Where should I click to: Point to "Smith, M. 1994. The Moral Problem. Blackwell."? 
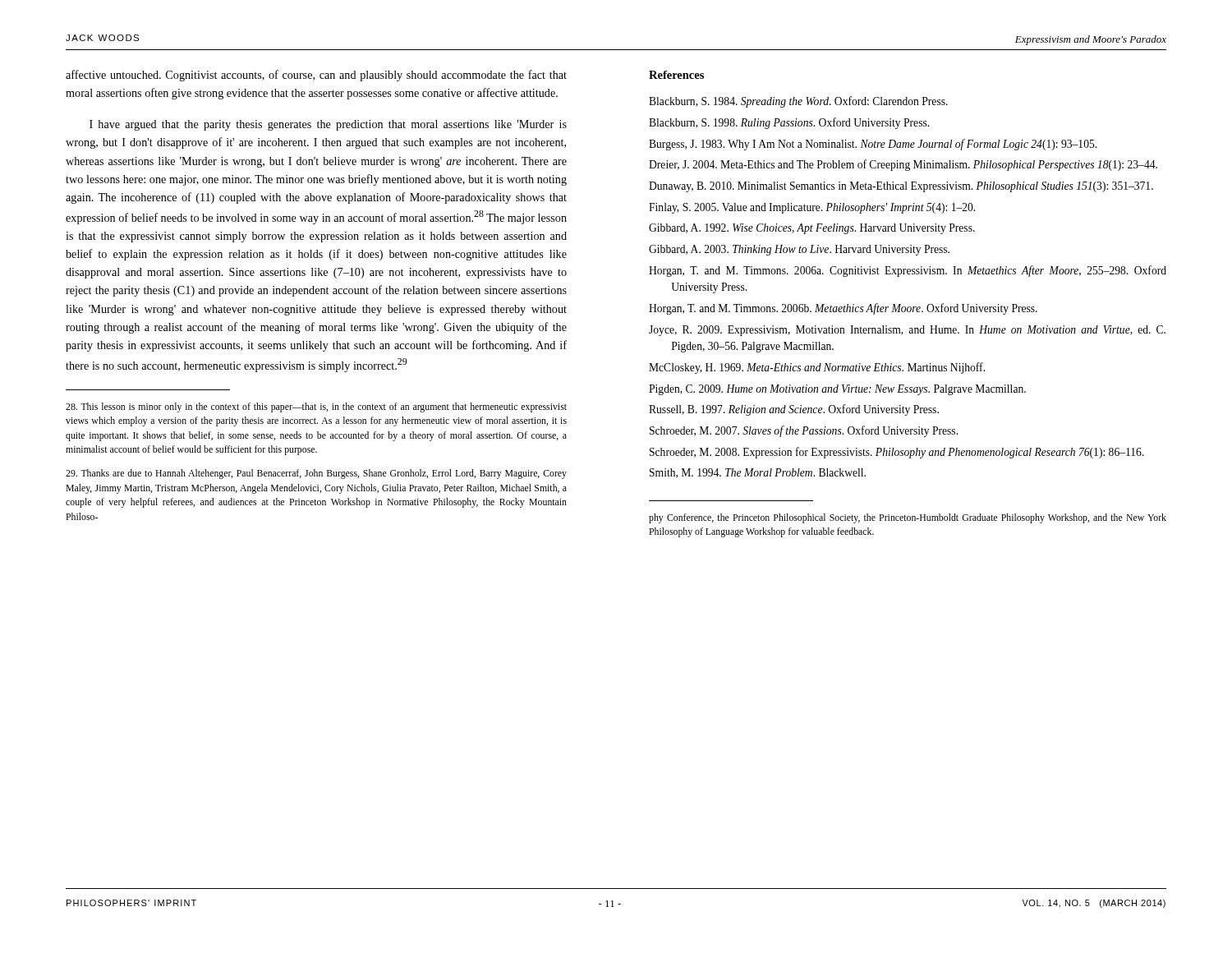pyautogui.click(x=758, y=473)
